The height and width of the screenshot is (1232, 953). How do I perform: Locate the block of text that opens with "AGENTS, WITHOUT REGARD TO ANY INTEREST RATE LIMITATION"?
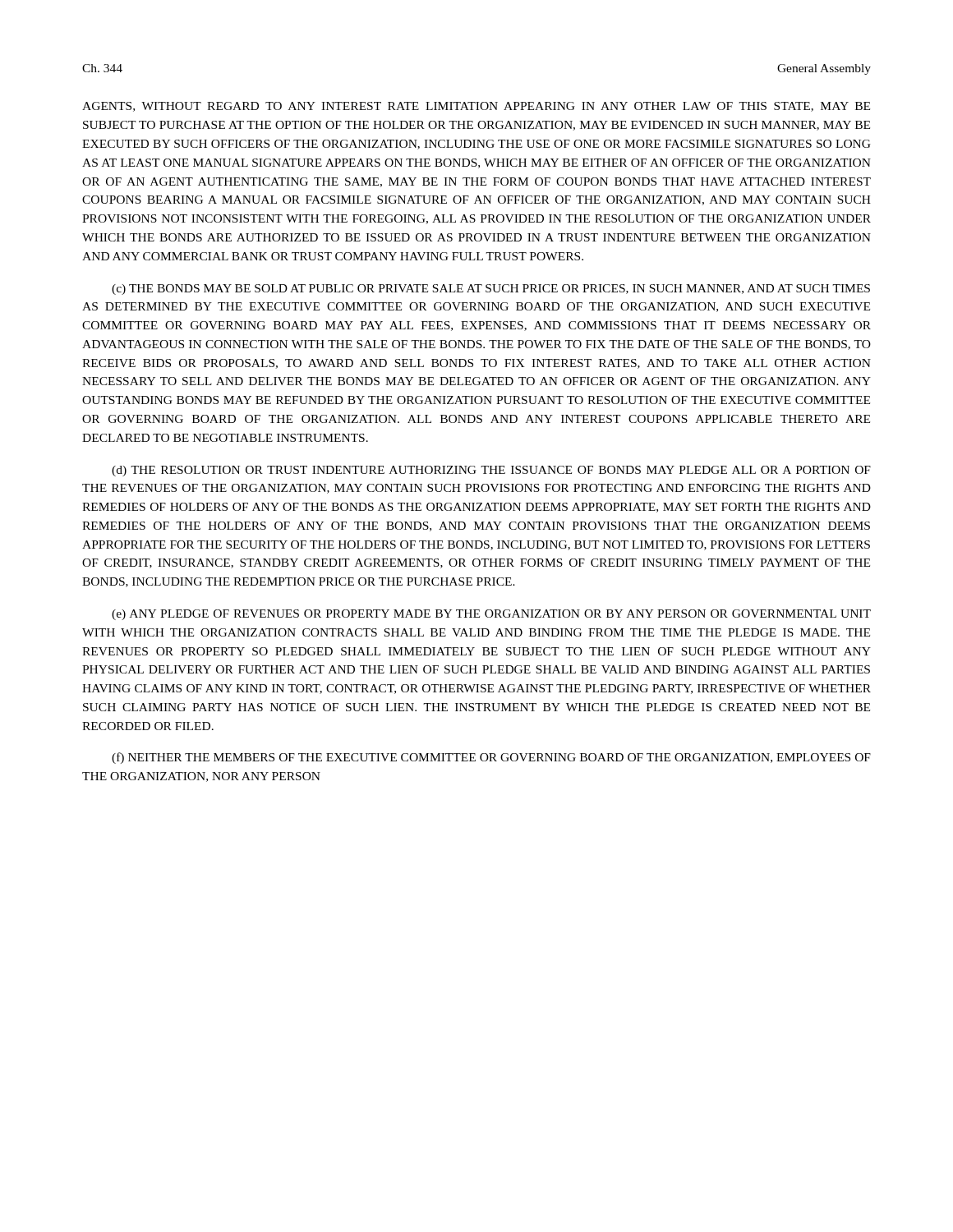click(x=476, y=182)
